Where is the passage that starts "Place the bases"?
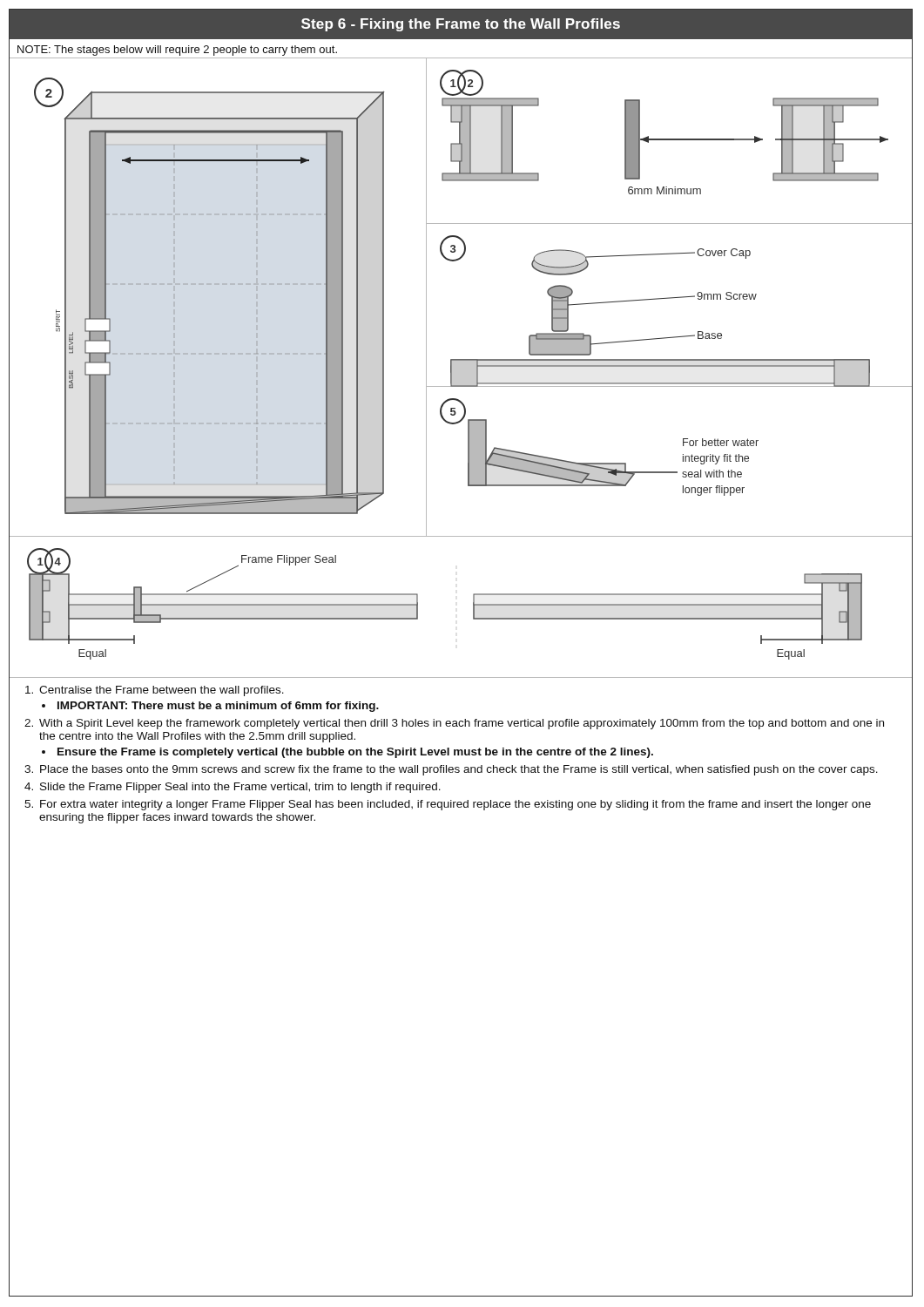 pyautogui.click(x=459, y=769)
